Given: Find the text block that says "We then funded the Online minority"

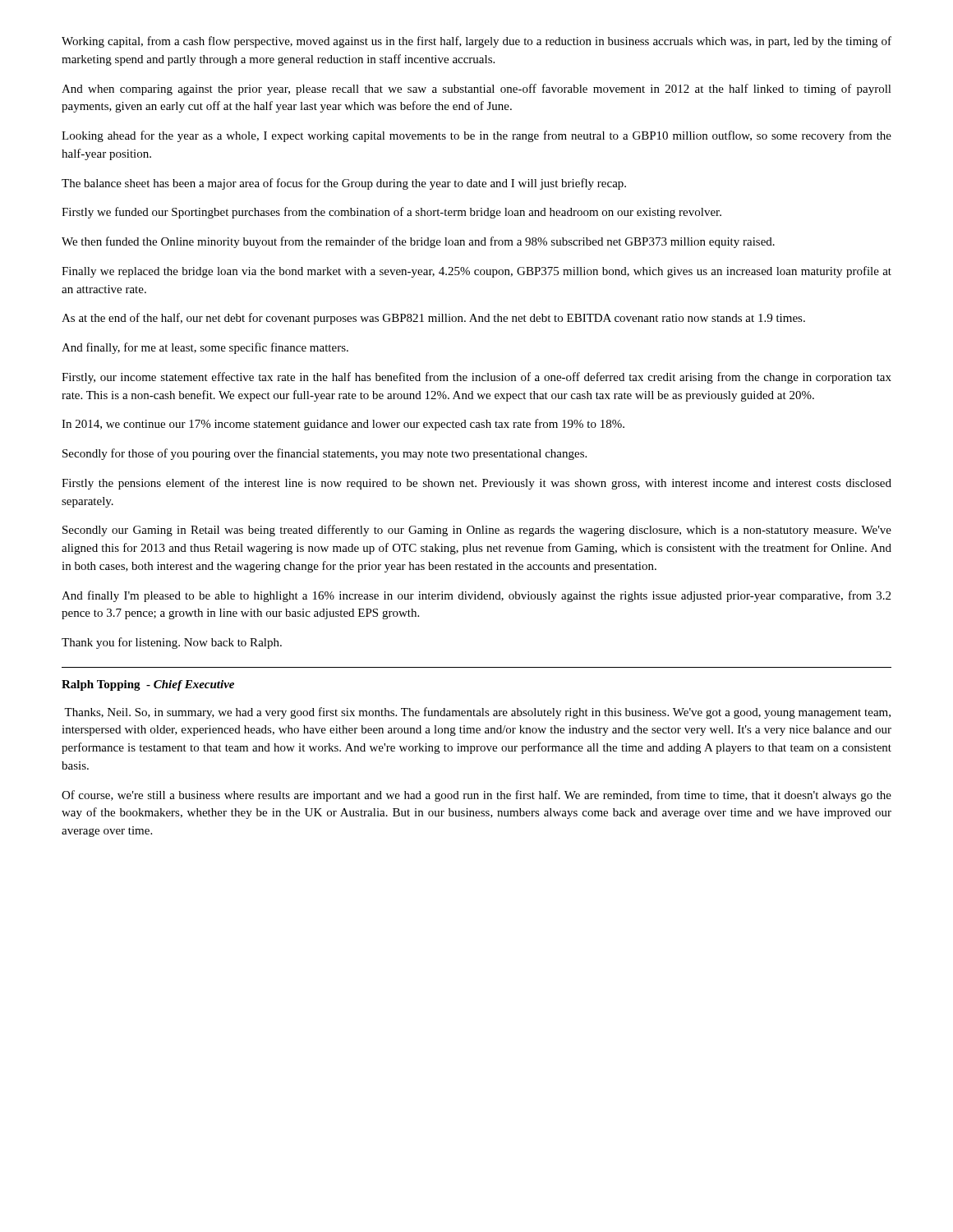Looking at the screenshot, I should [x=418, y=241].
